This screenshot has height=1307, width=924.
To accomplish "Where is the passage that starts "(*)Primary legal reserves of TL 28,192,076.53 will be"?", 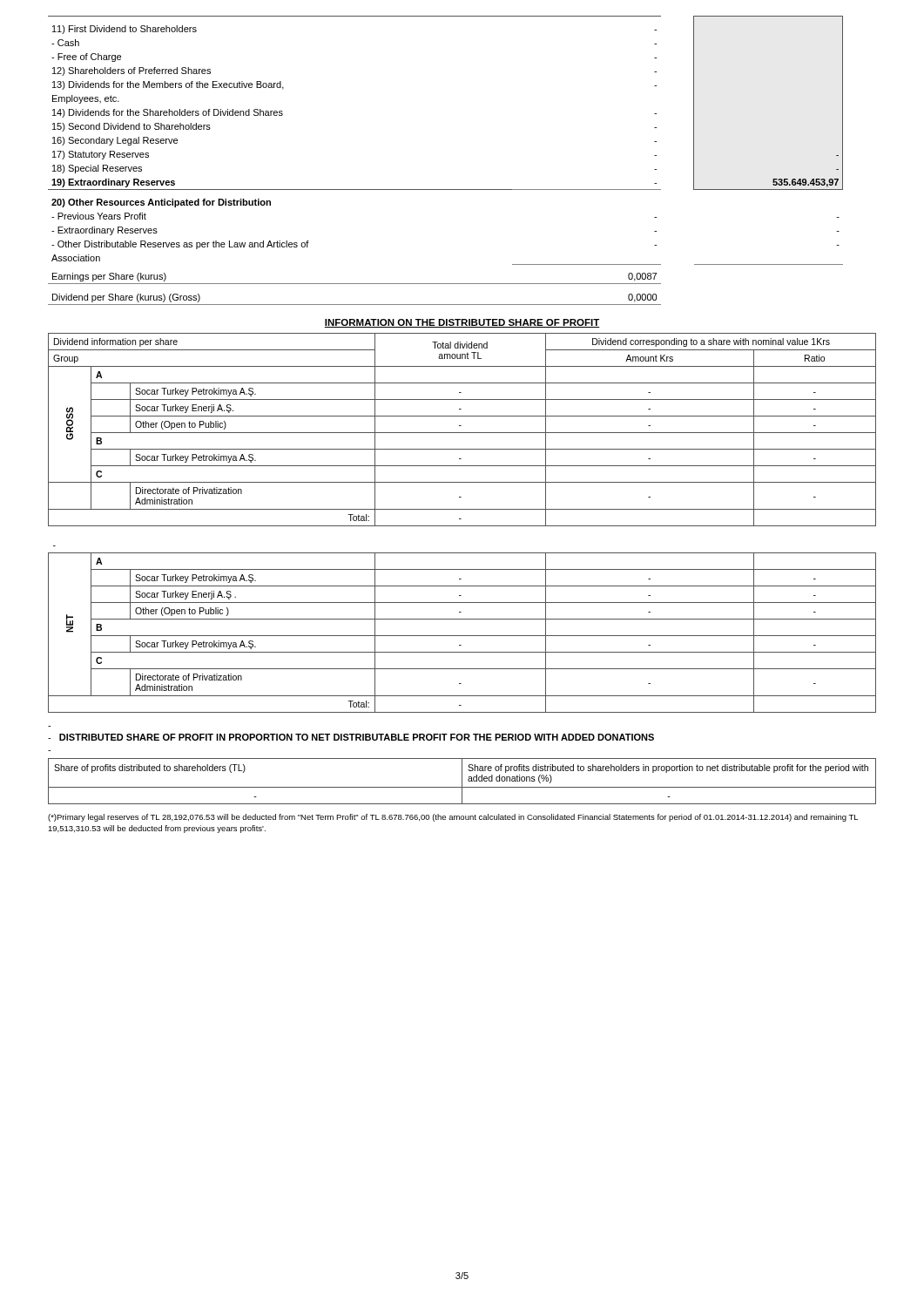I will coord(453,823).
